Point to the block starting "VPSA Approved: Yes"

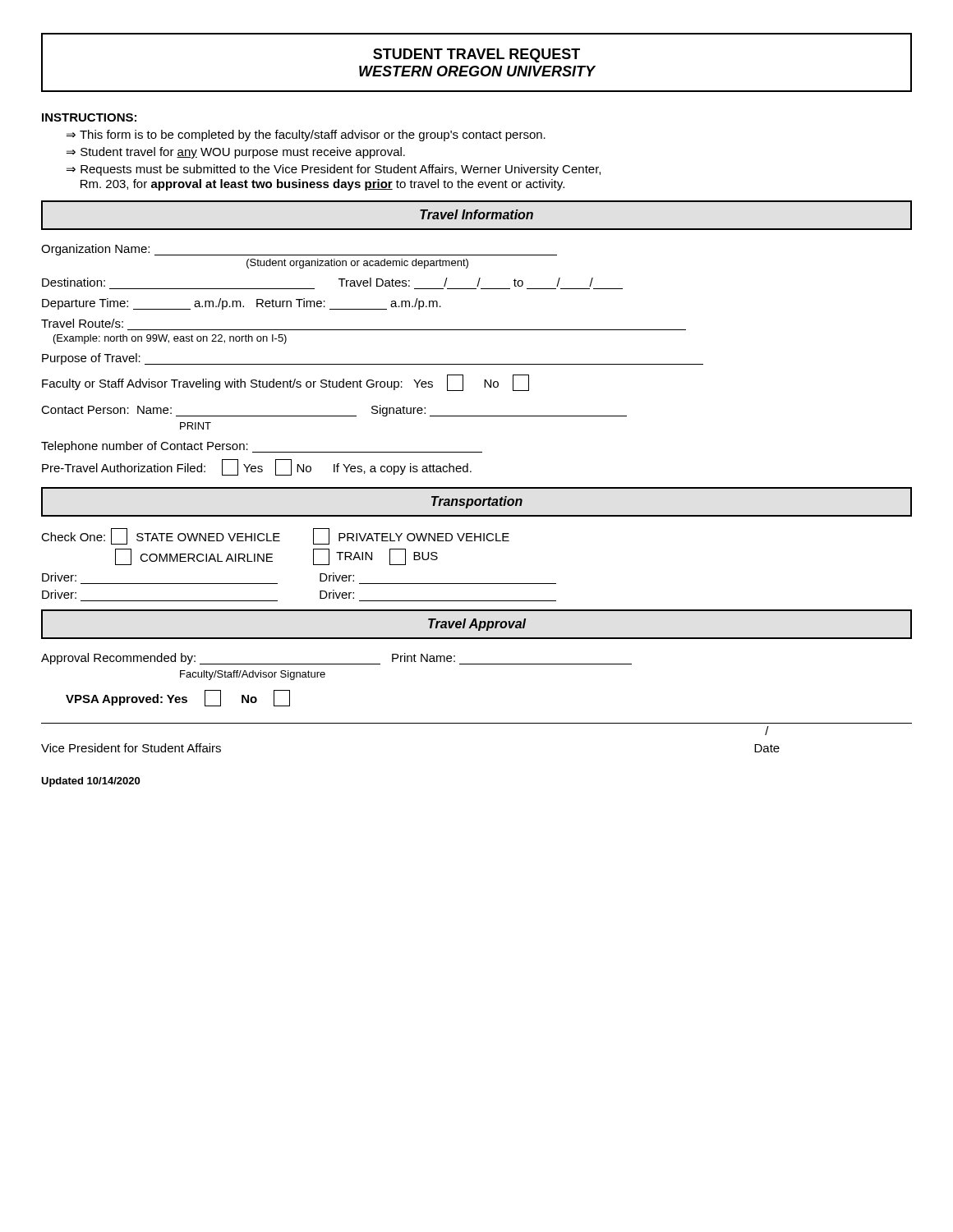coord(178,698)
